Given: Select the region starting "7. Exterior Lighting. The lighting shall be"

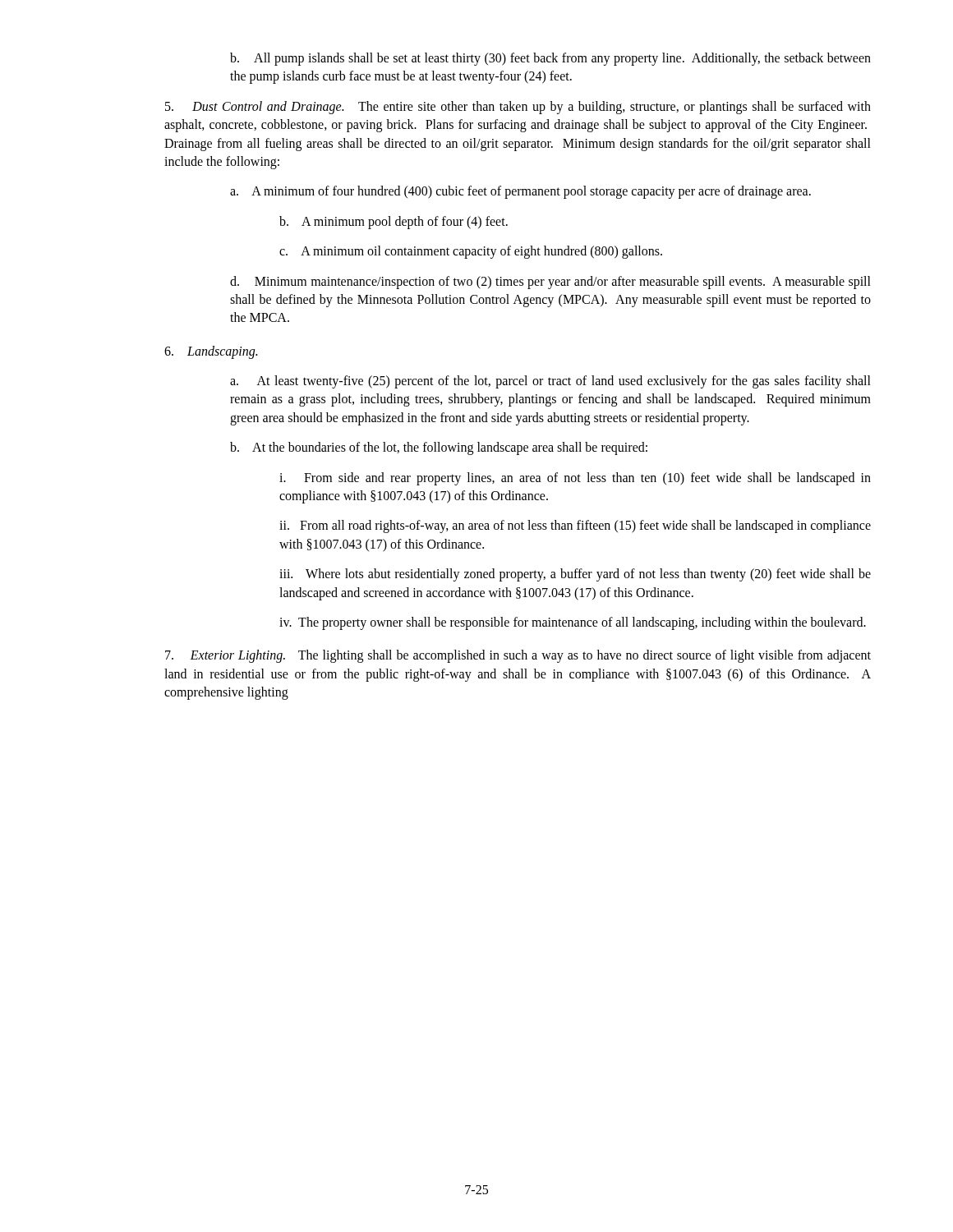Looking at the screenshot, I should 518,674.
